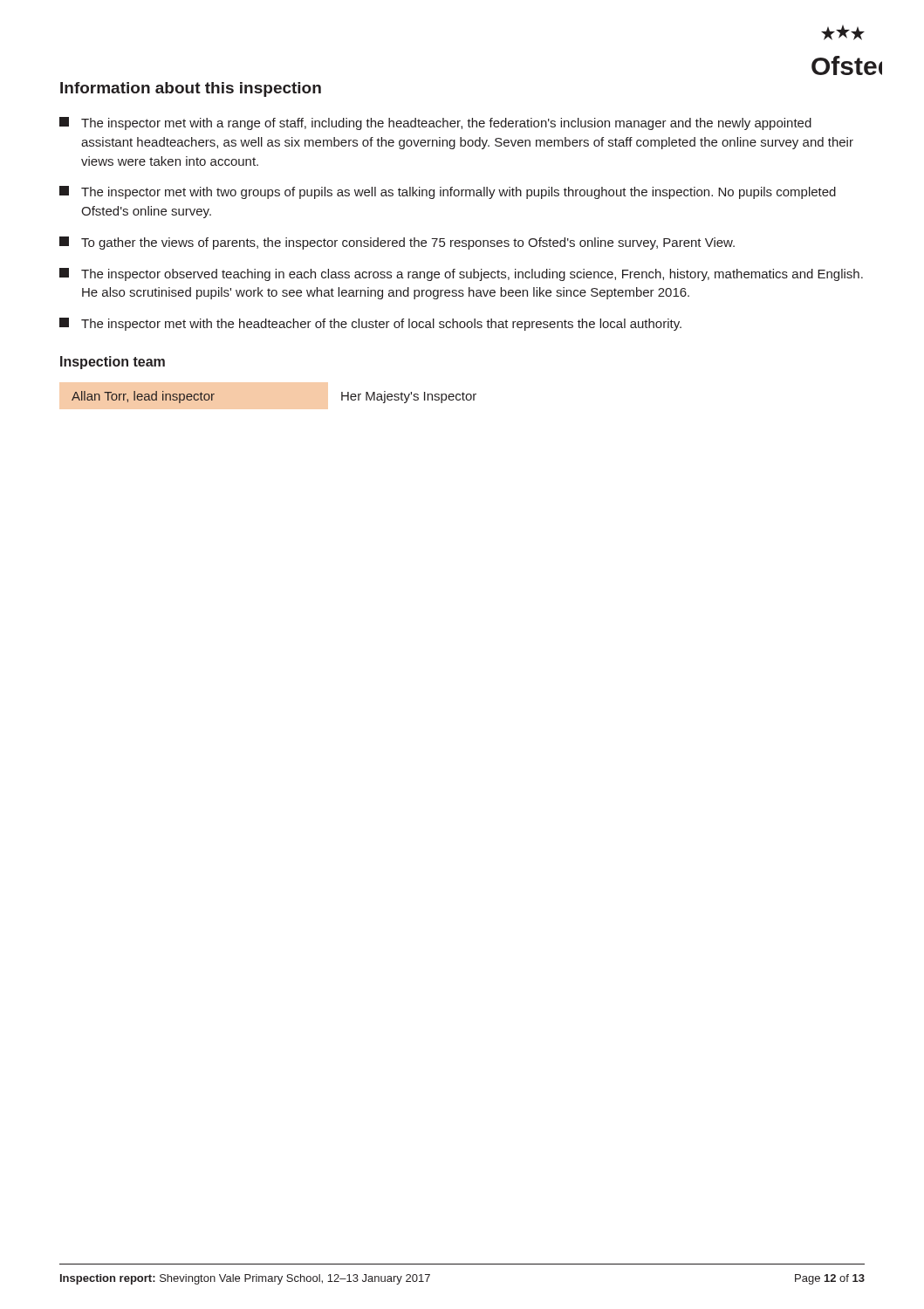Select the table that reads "Her Majesty's Inspector"
This screenshot has height=1309, width=924.
point(462,396)
